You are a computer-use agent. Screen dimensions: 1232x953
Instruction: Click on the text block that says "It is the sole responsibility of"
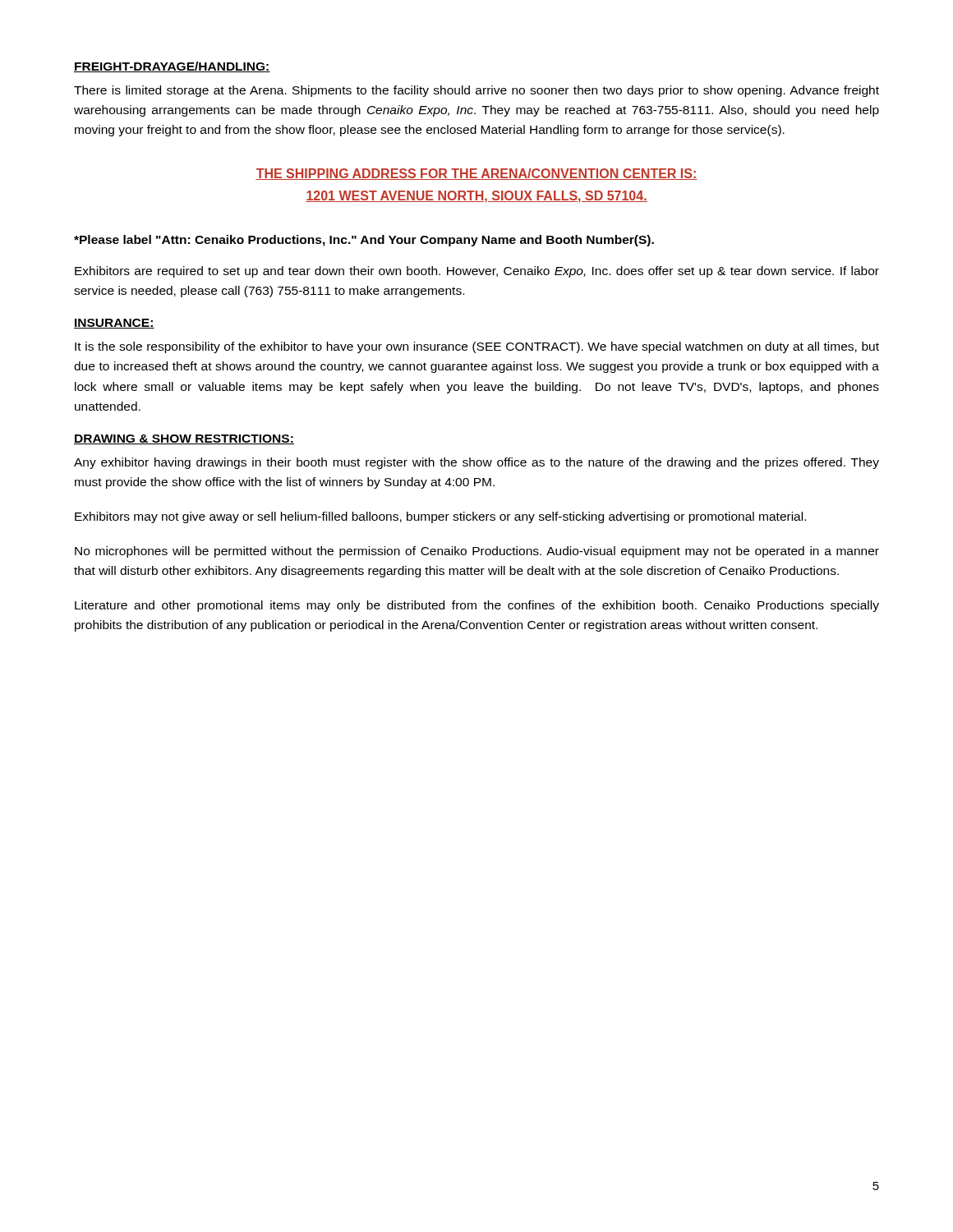(476, 376)
